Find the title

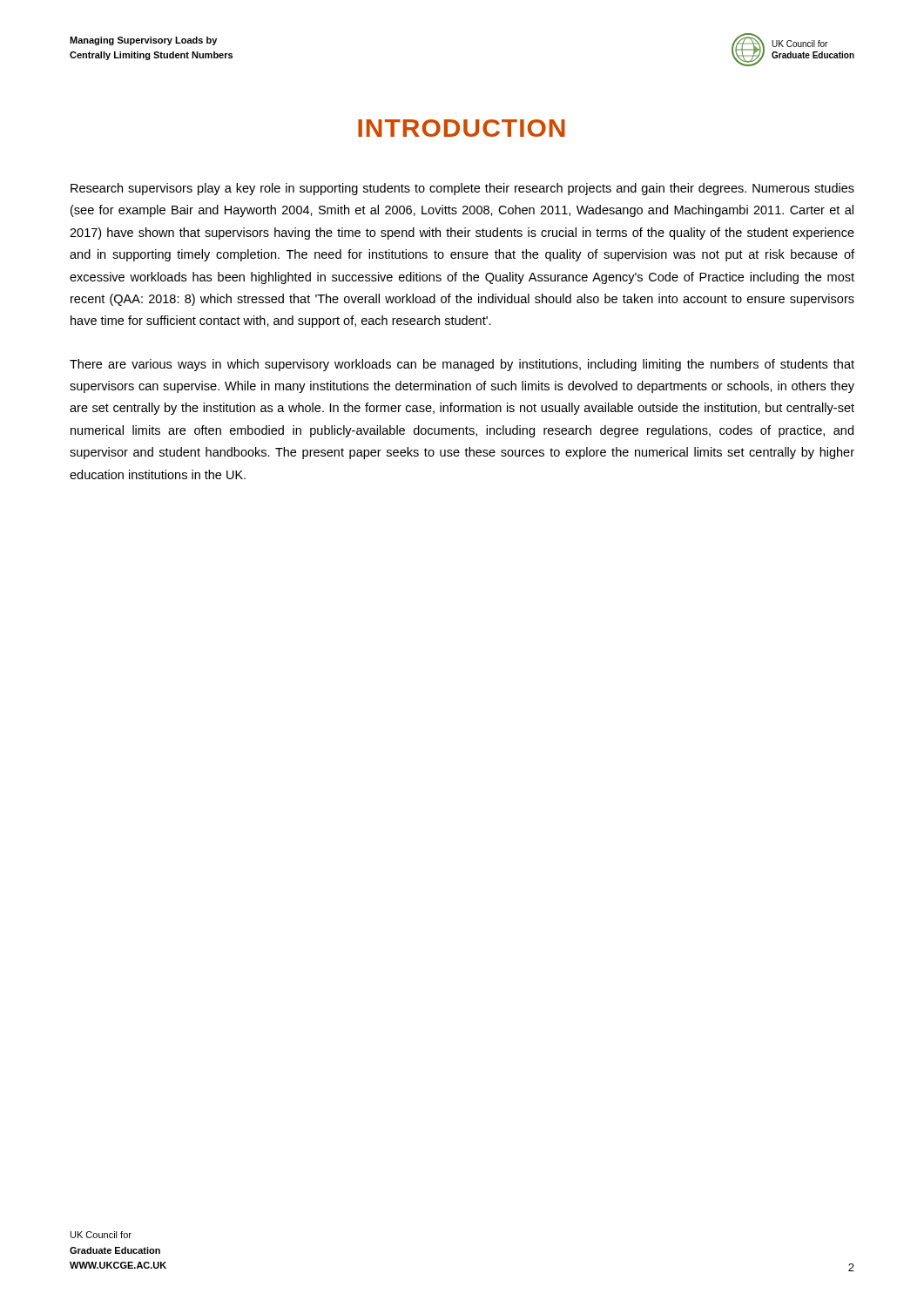(462, 128)
